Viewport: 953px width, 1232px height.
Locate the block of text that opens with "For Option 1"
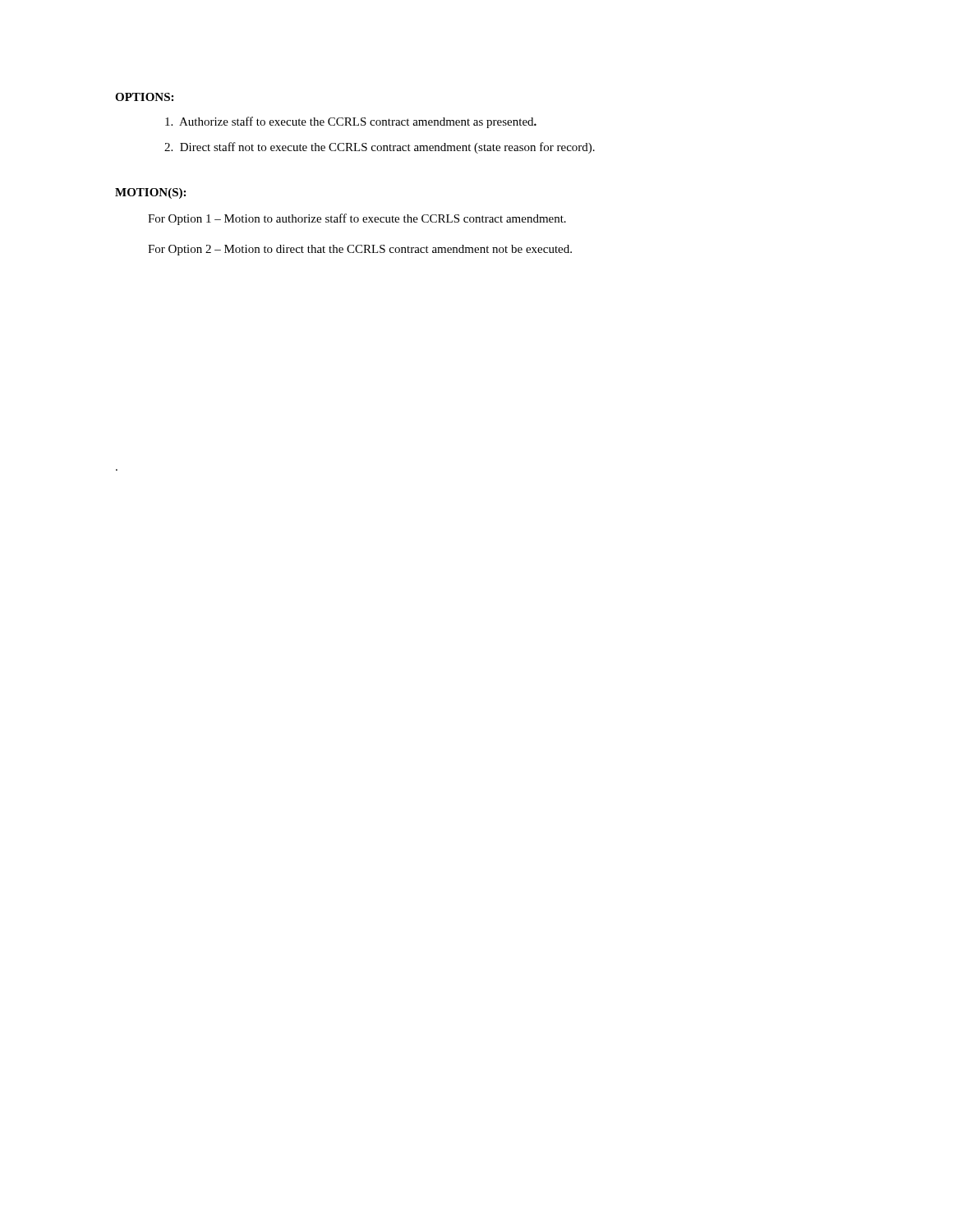[x=357, y=218]
